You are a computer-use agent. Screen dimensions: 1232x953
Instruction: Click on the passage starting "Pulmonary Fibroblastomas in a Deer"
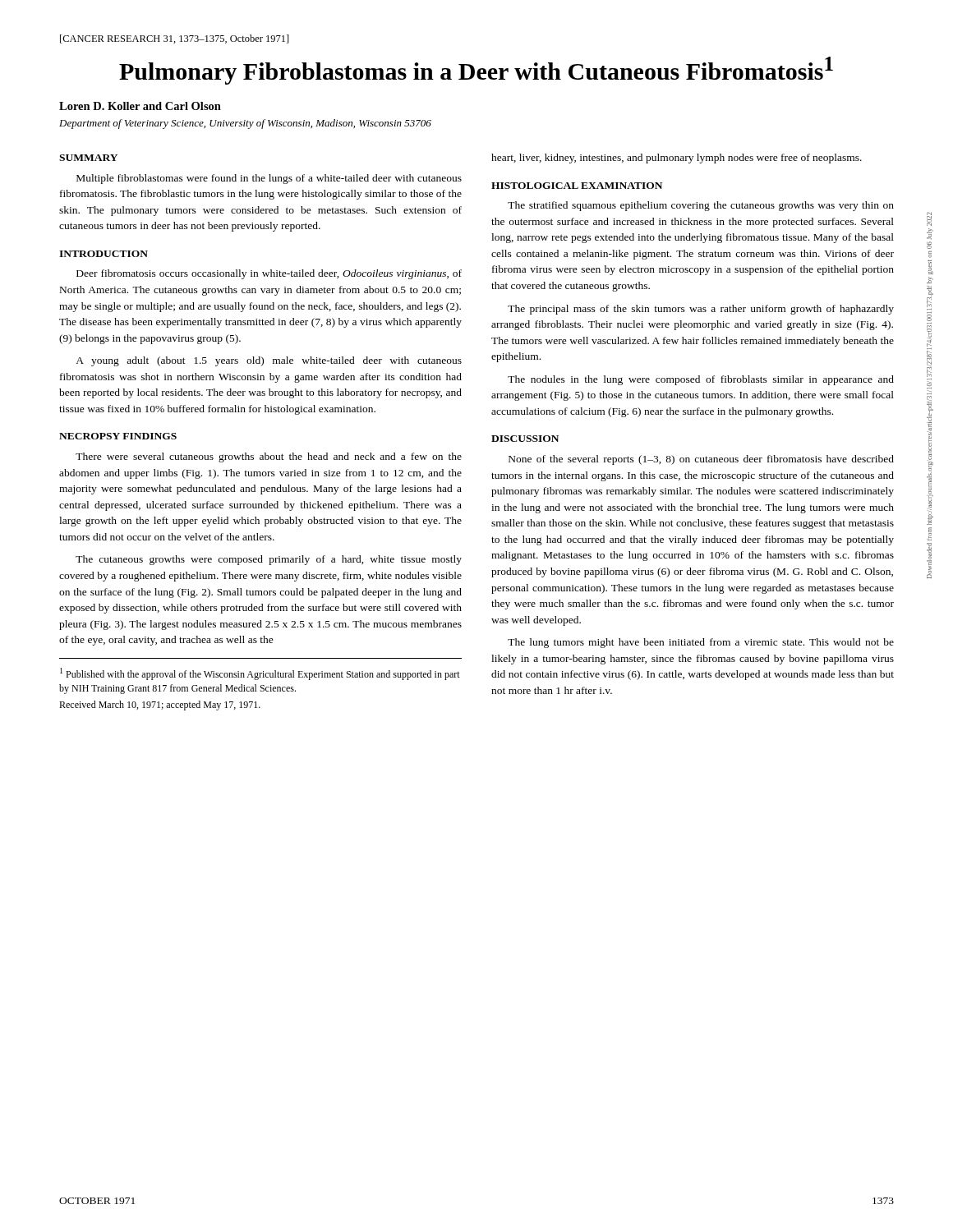(476, 69)
